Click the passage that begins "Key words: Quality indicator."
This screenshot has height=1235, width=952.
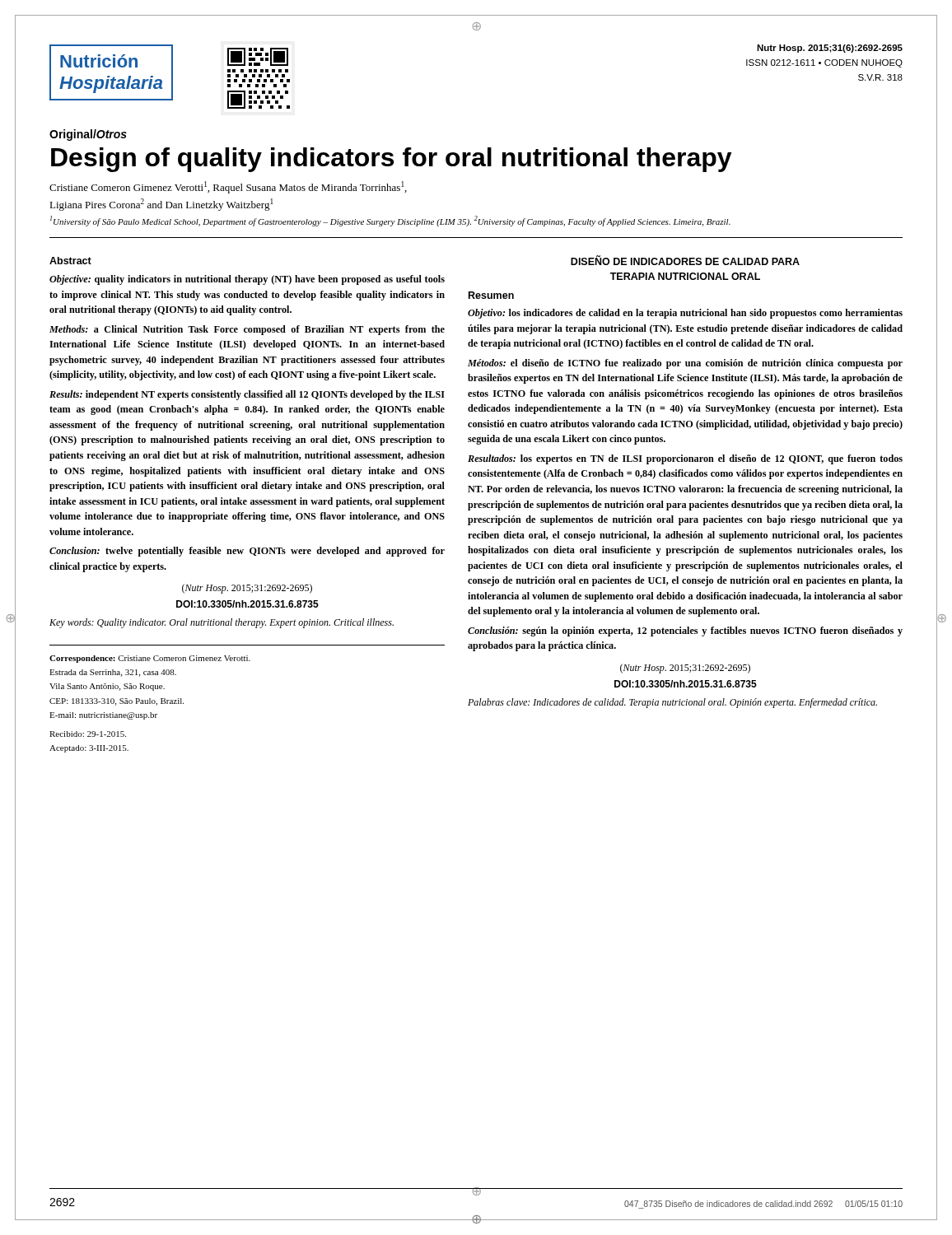(x=222, y=623)
